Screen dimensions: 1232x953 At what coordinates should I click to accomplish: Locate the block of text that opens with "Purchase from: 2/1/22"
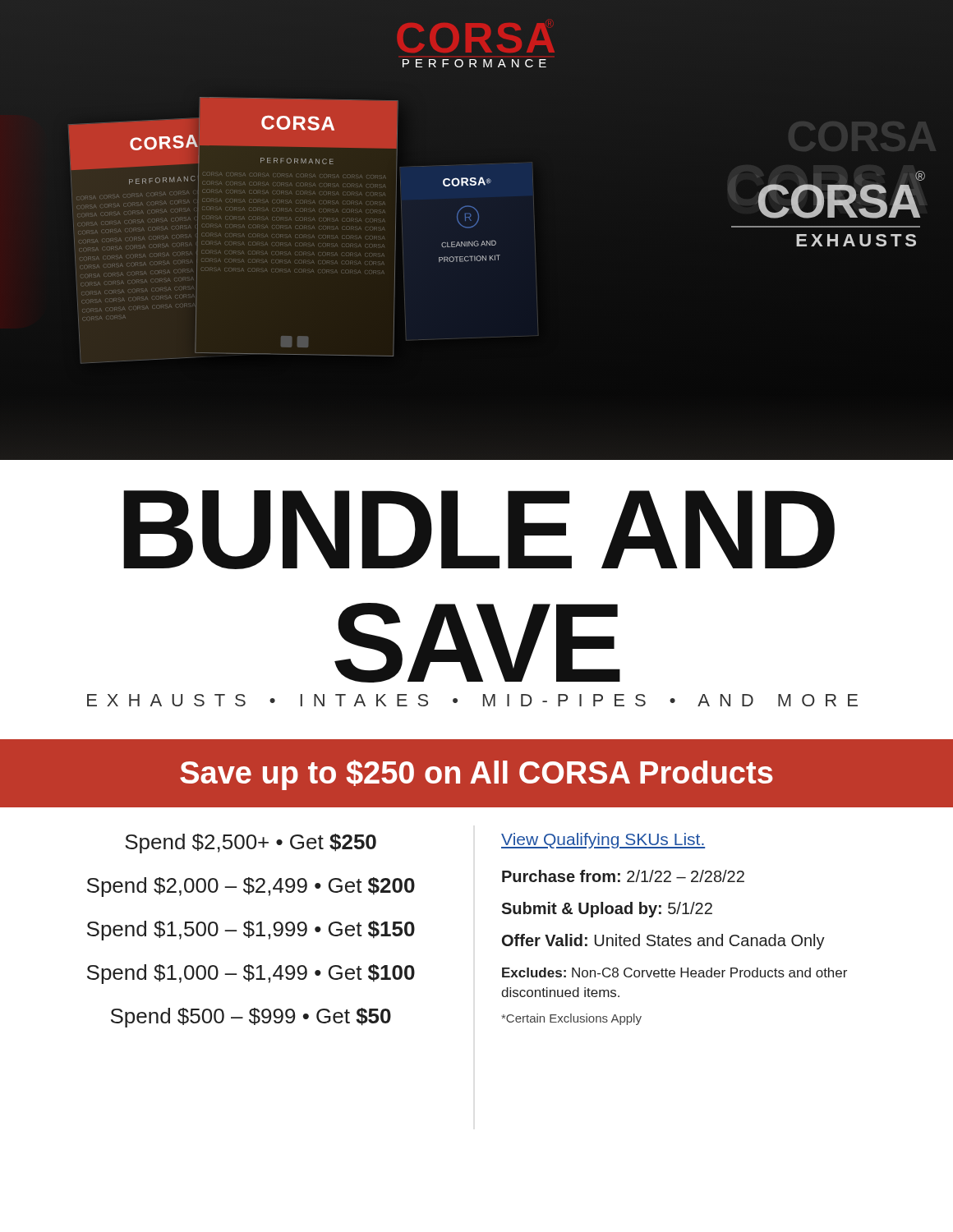623,876
